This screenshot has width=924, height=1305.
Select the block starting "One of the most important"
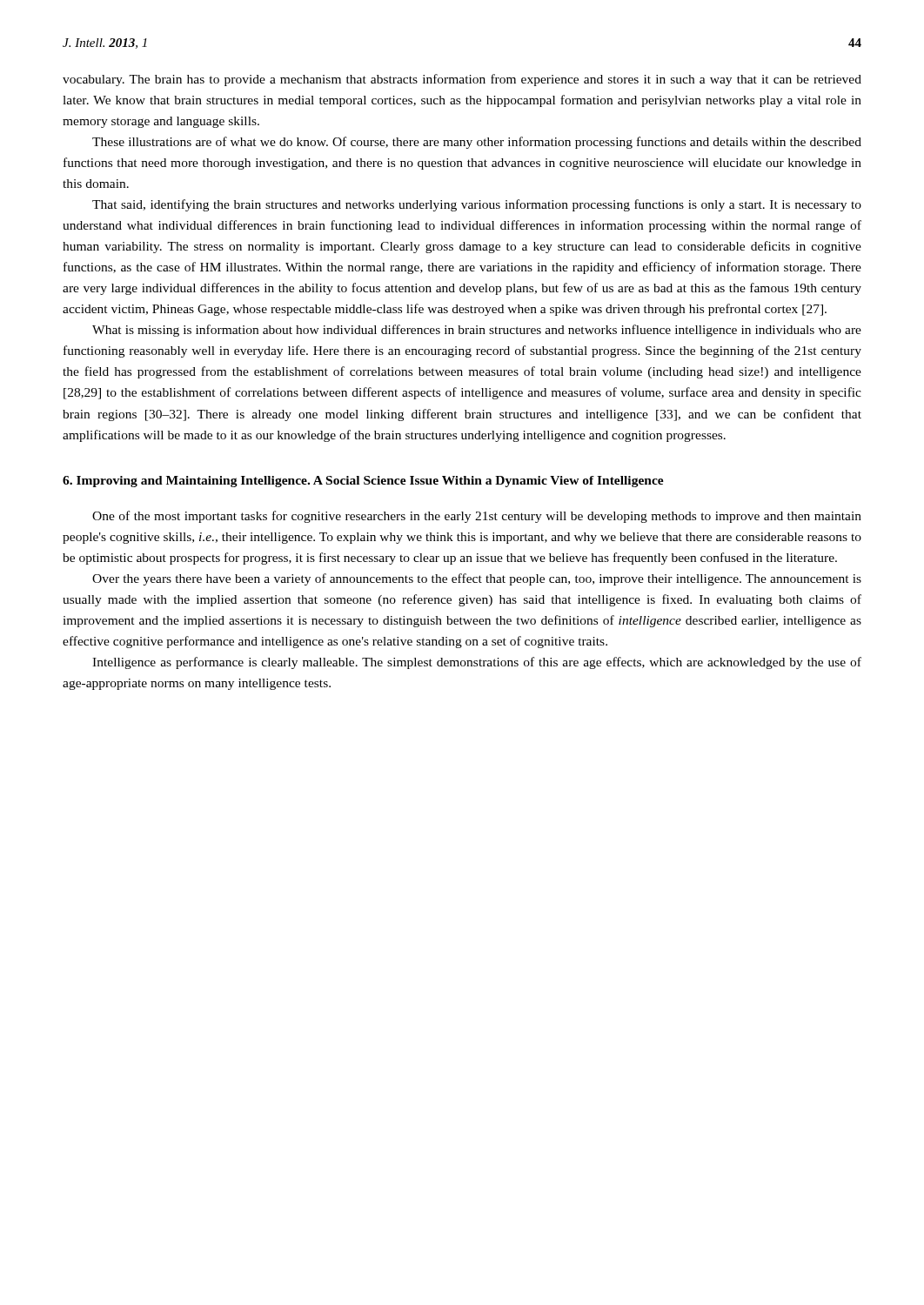pos(462,537)
